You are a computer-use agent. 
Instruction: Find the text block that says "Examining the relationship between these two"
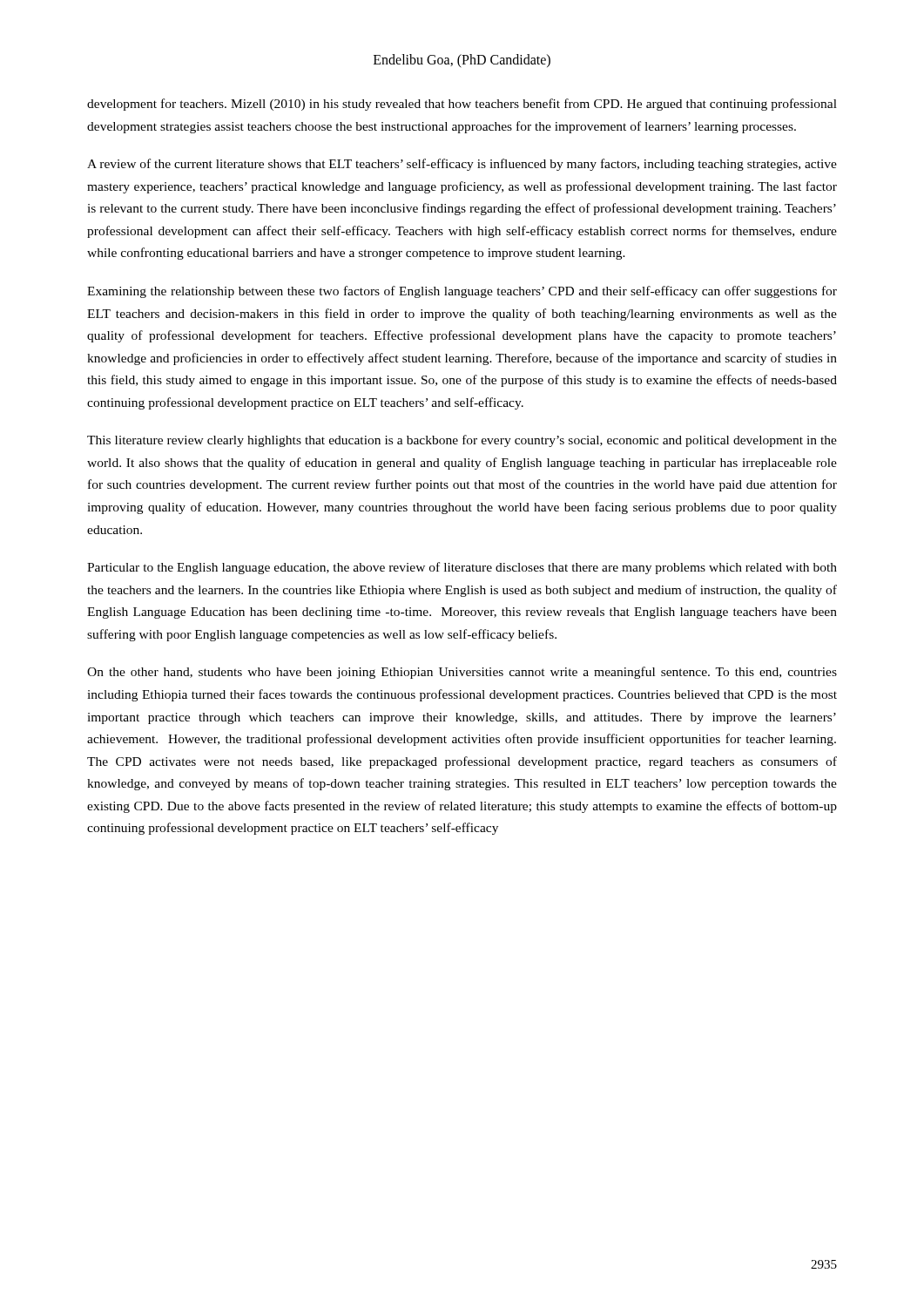coord(462,346)
